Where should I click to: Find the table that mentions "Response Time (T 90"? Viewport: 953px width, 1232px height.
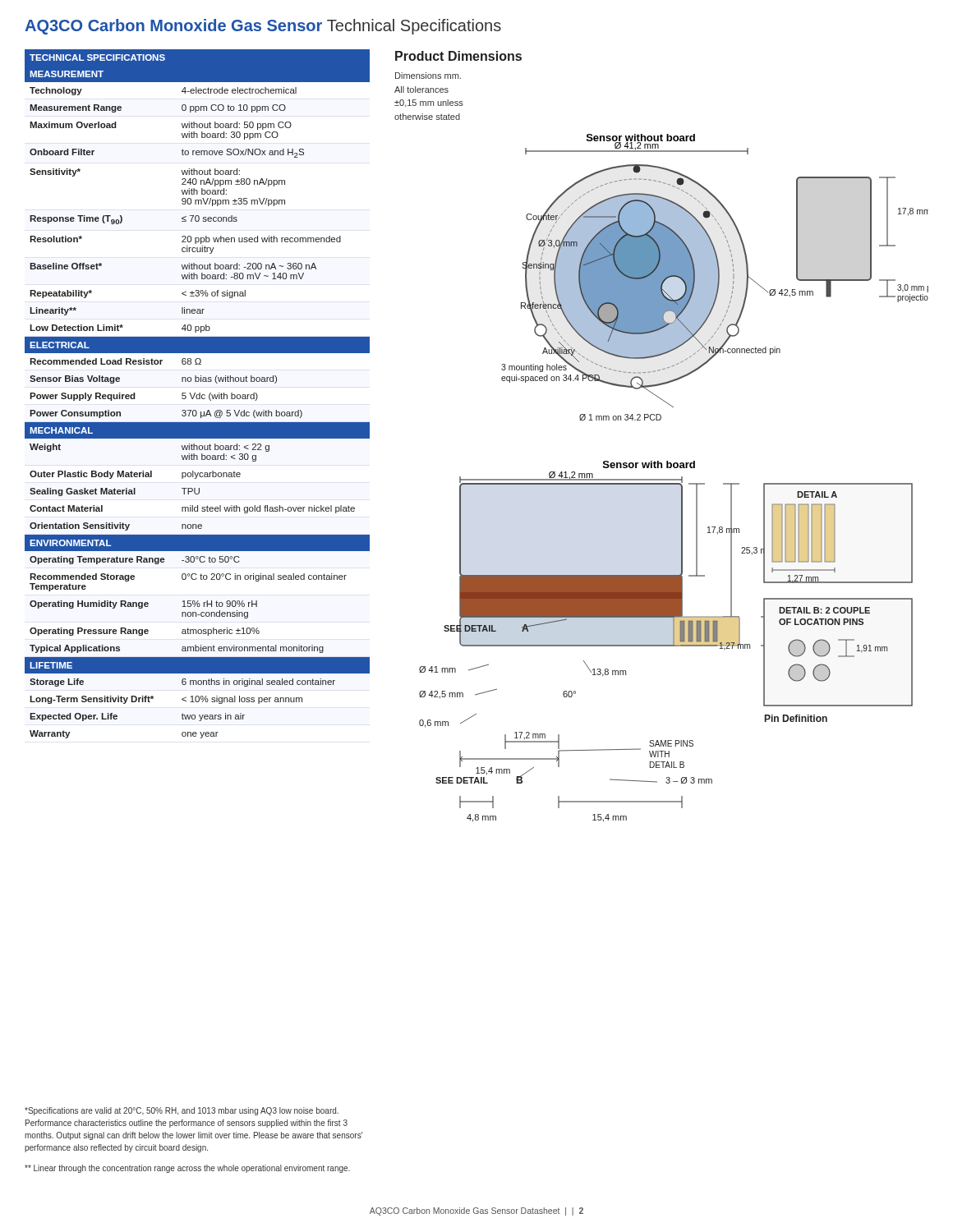click(x=197, y=396)
